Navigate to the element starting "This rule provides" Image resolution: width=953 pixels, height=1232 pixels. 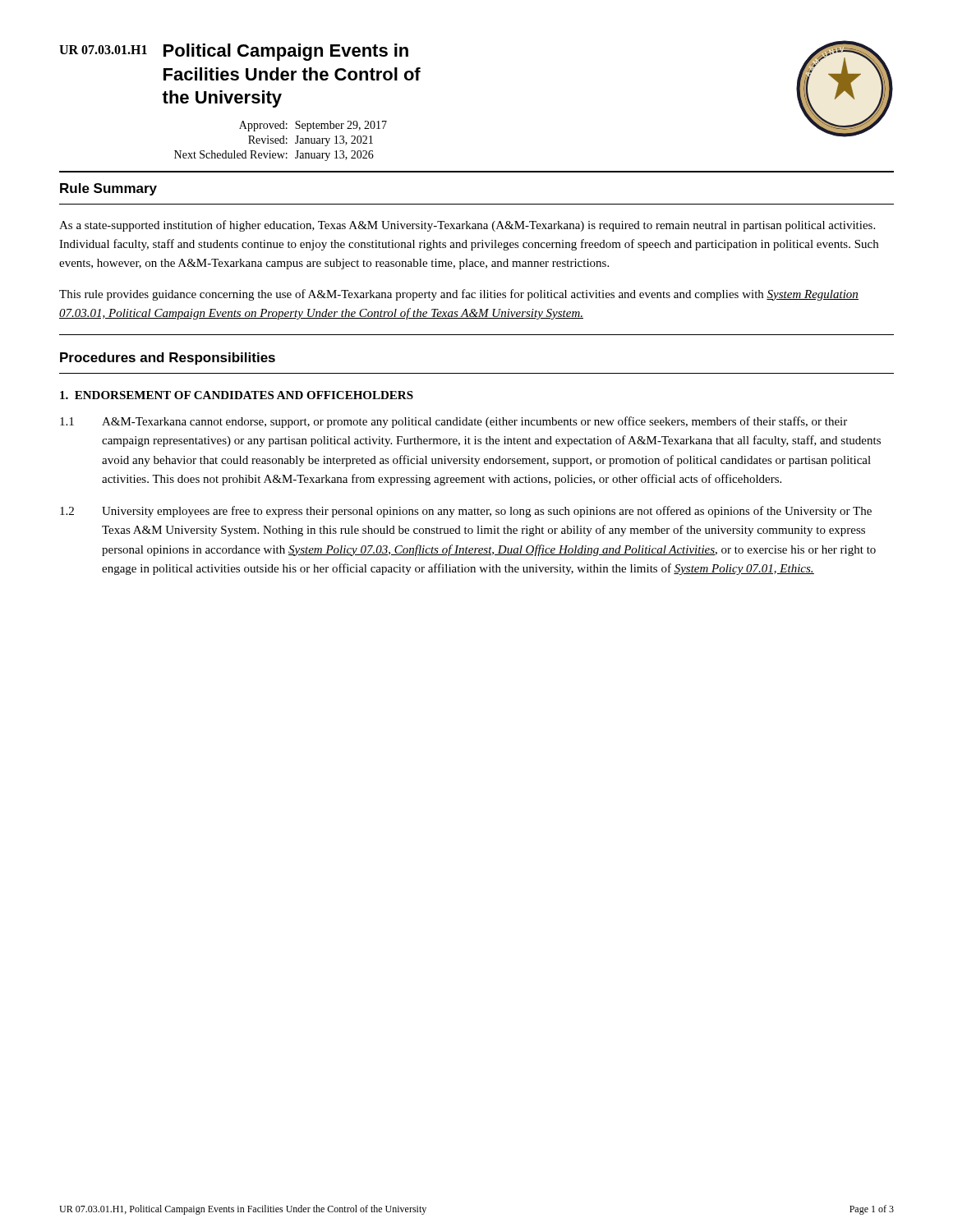[x=476, y=304]
